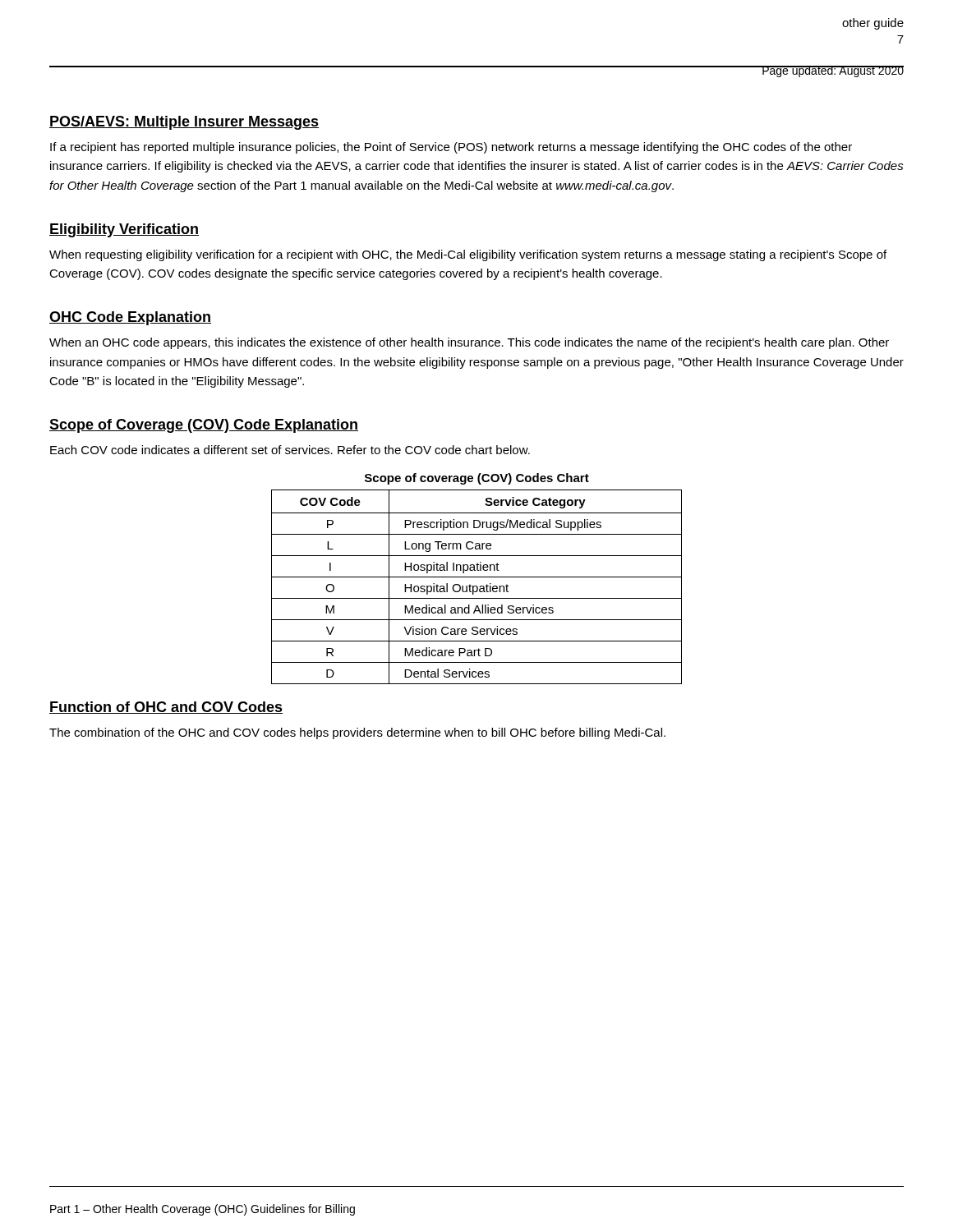This screenshot has height=1232, width=953.
Task: Point to the element starting "Eligibility Verification"
Action: click(124, 229)
